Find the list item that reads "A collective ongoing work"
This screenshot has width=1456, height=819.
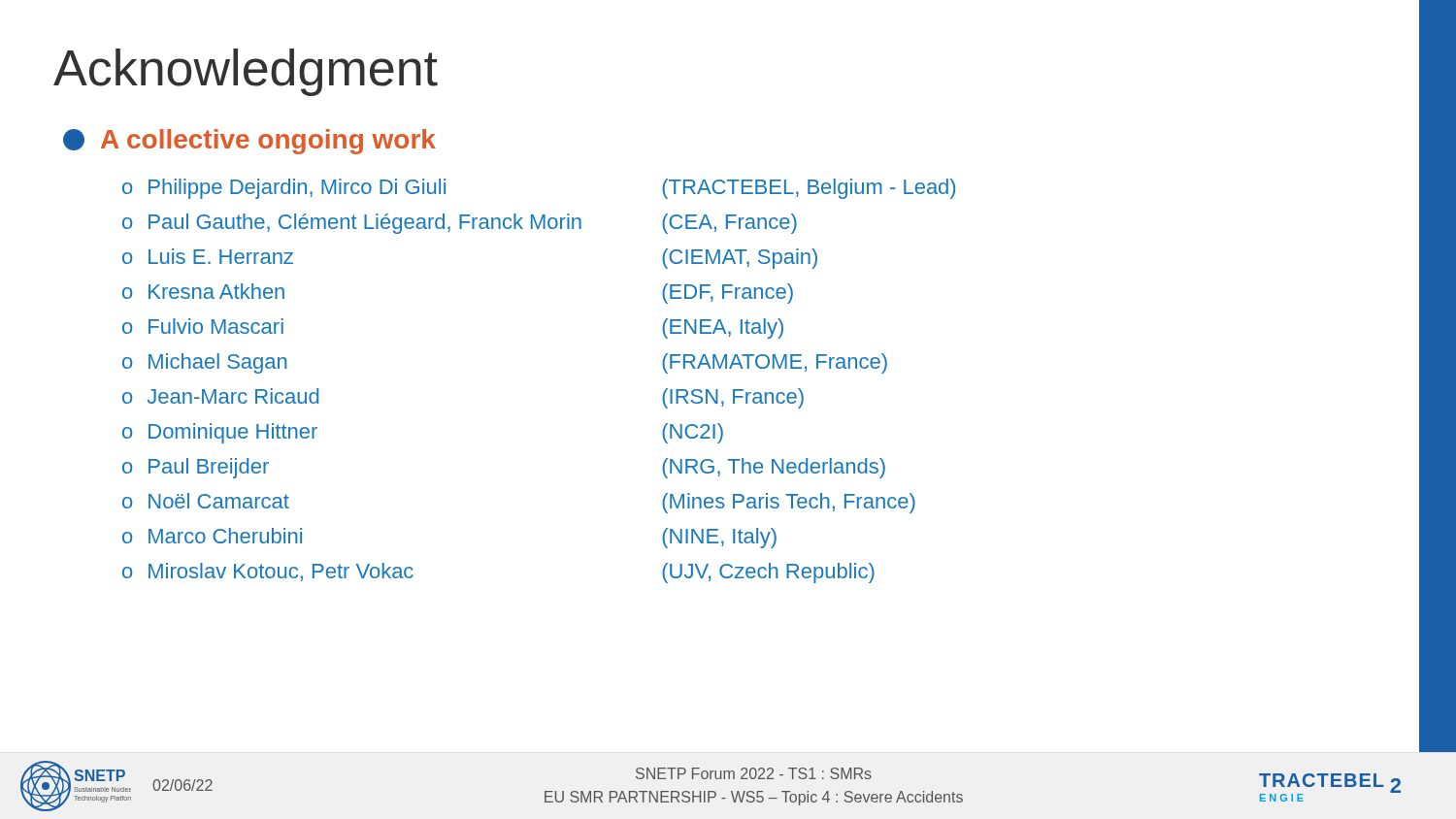coord(268,139)
